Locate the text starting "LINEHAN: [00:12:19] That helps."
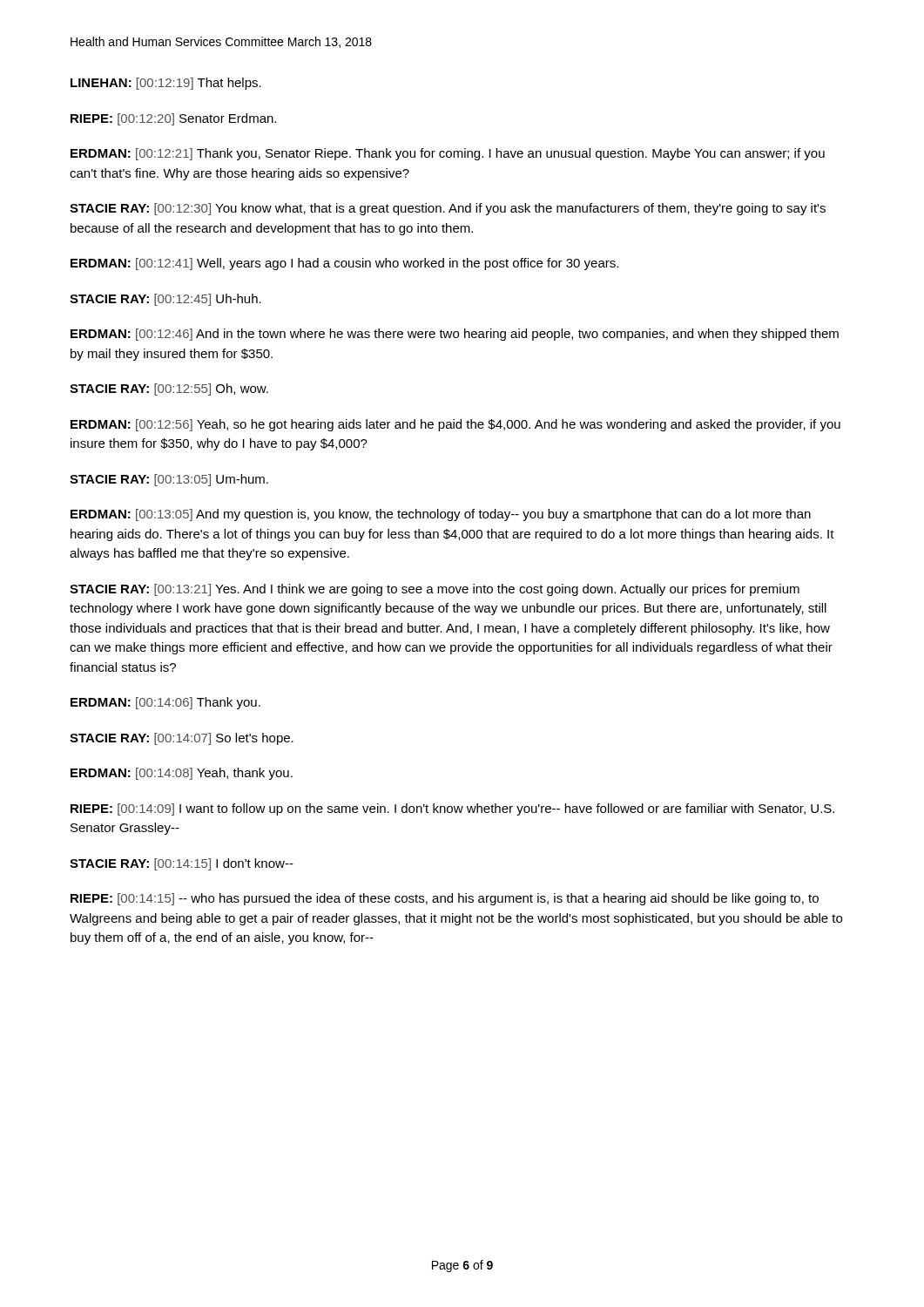This screenshot has height=1307, width=924. tap(166, 82)
